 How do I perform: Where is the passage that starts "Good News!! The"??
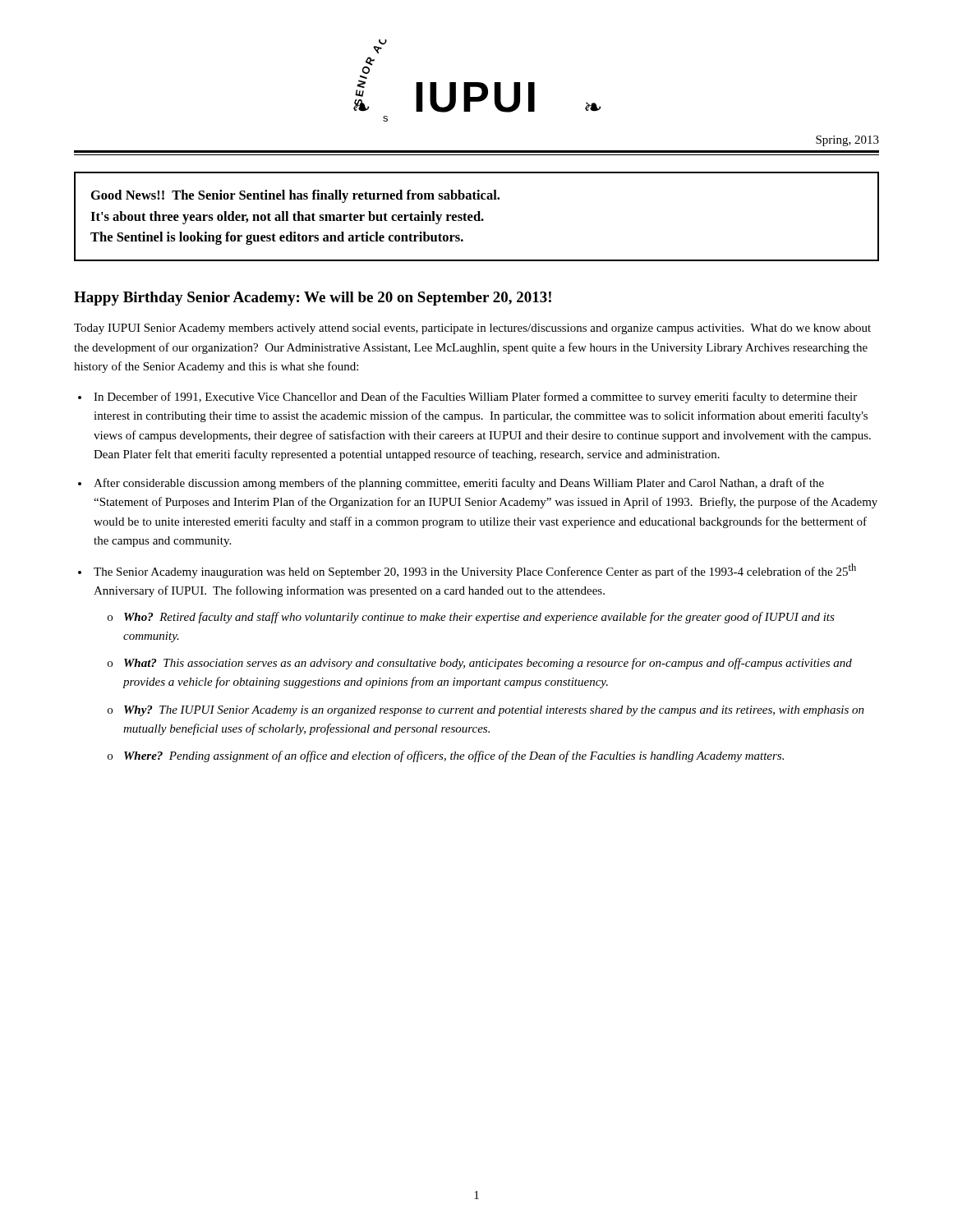point(476,216)
